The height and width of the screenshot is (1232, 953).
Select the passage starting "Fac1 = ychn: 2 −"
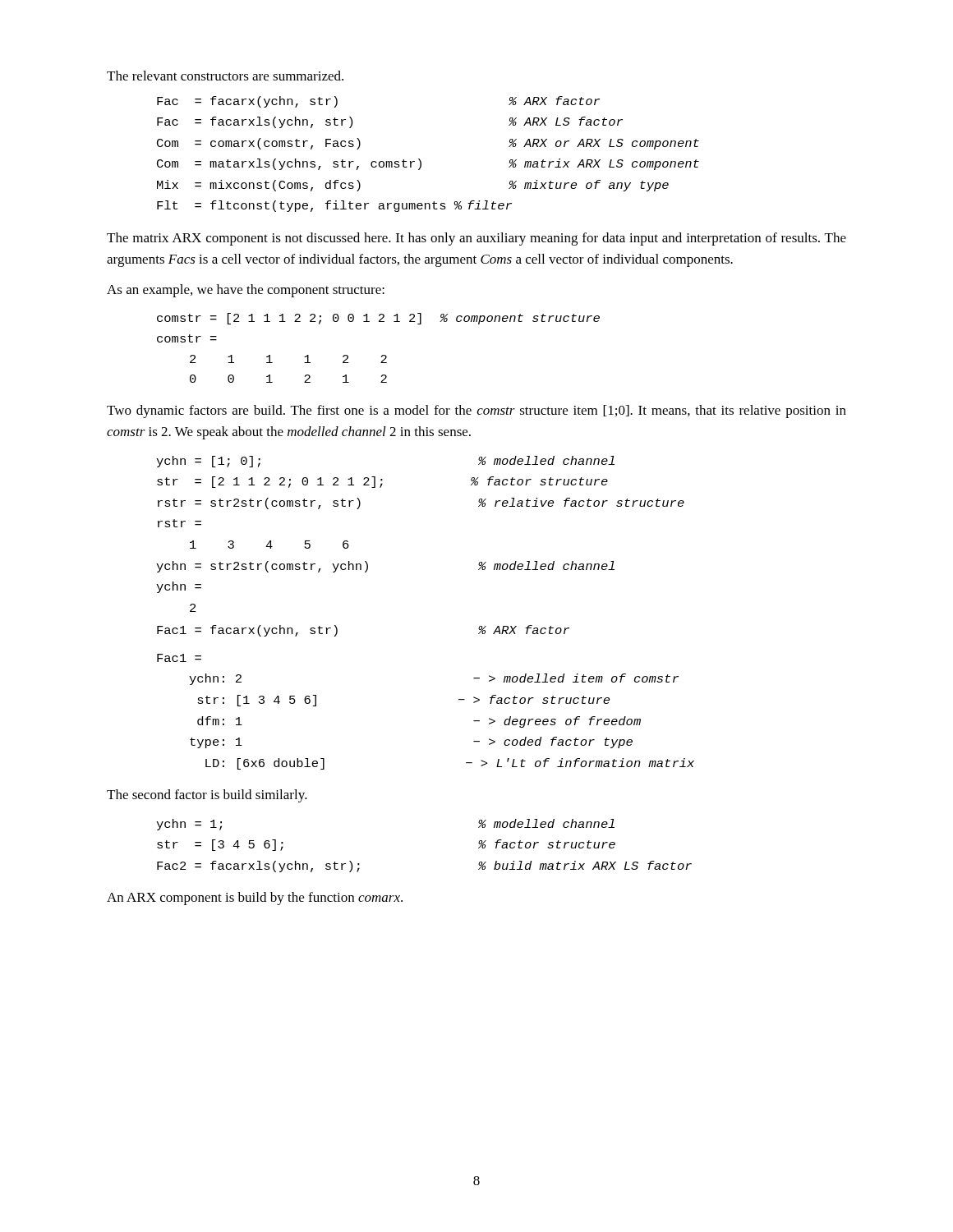[x=501, y=712]
